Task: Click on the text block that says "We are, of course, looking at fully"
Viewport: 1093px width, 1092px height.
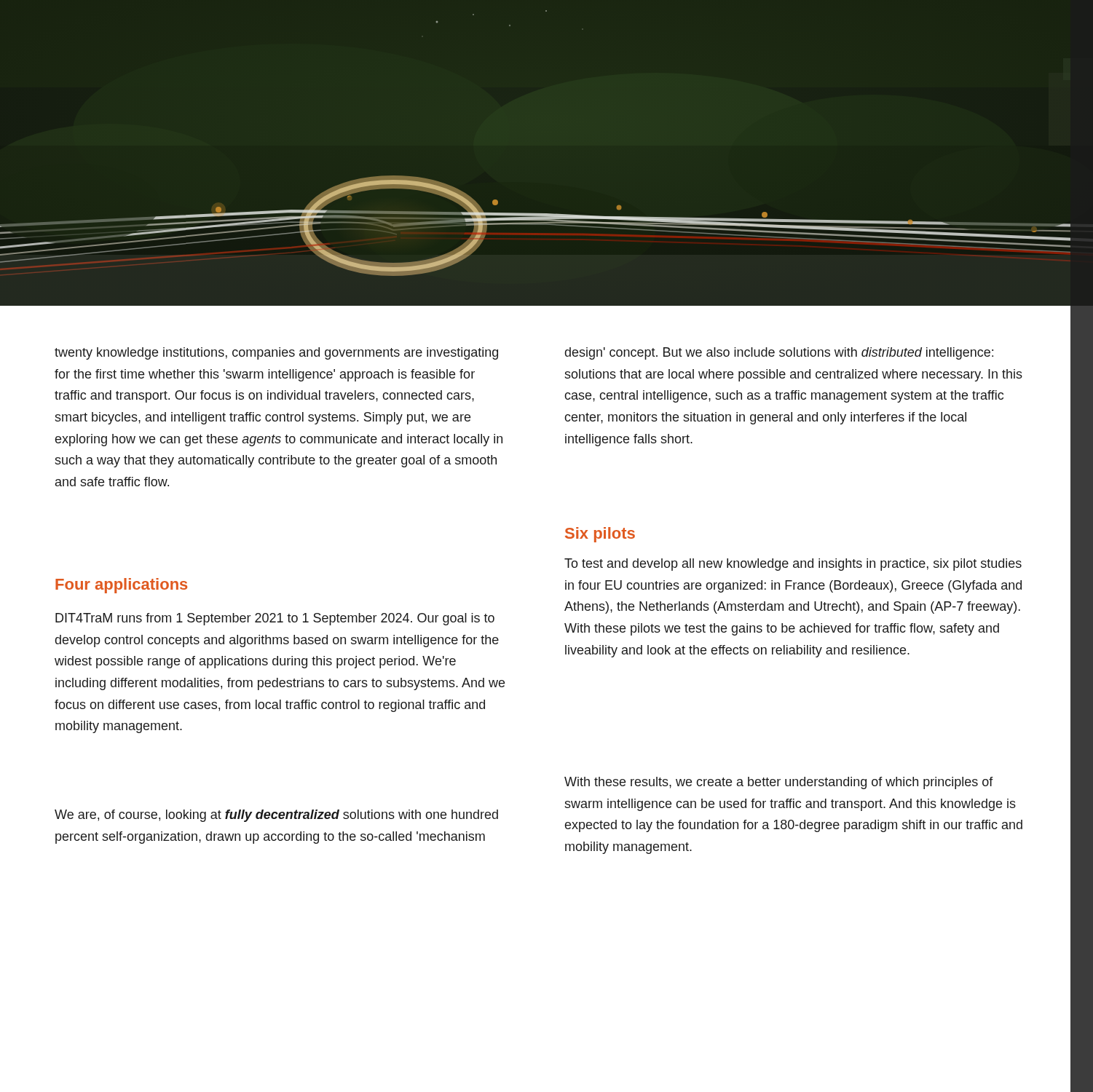Action: tap(280, 826)
